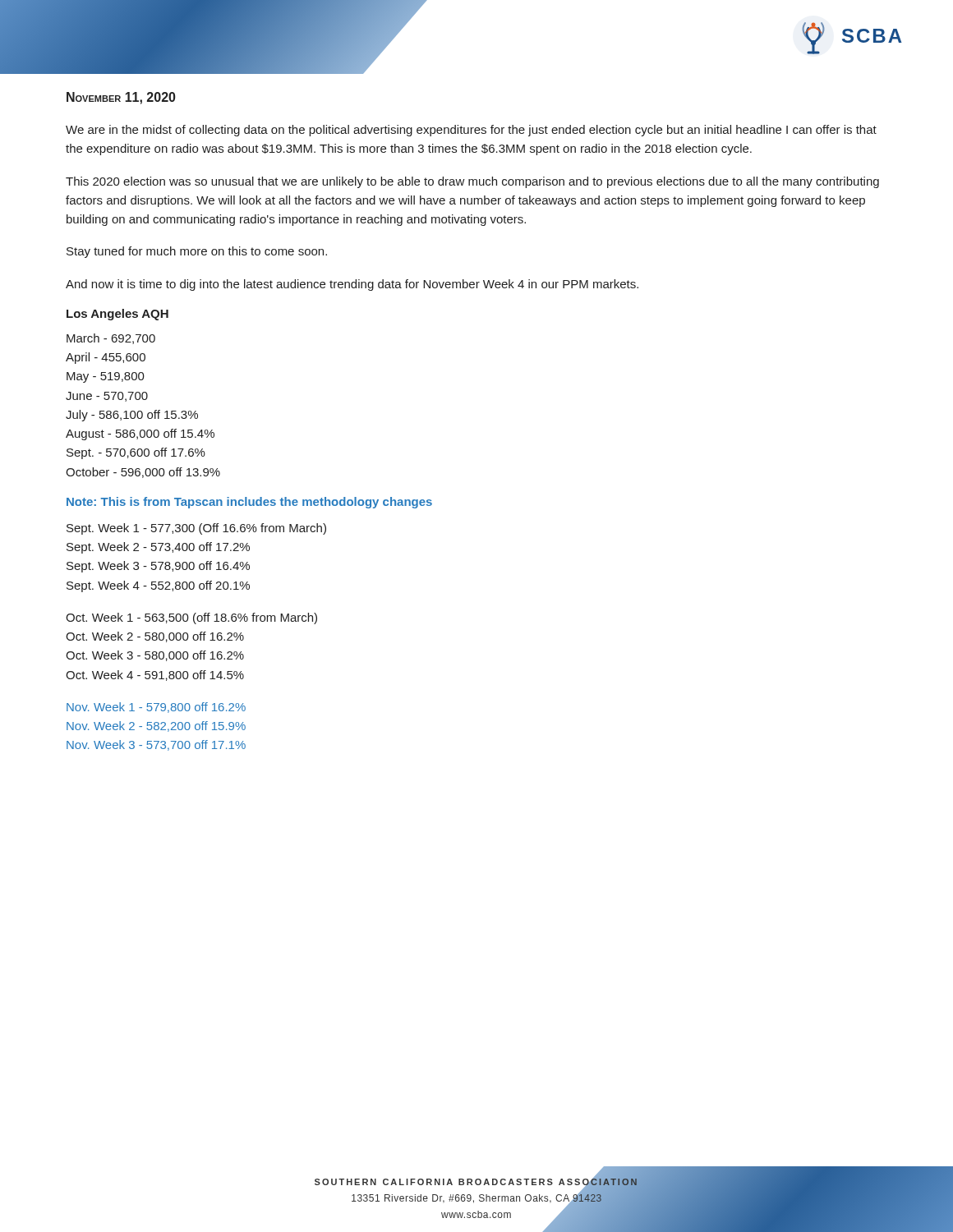Select the list item containing "October - 596,000"

[143, 471]
